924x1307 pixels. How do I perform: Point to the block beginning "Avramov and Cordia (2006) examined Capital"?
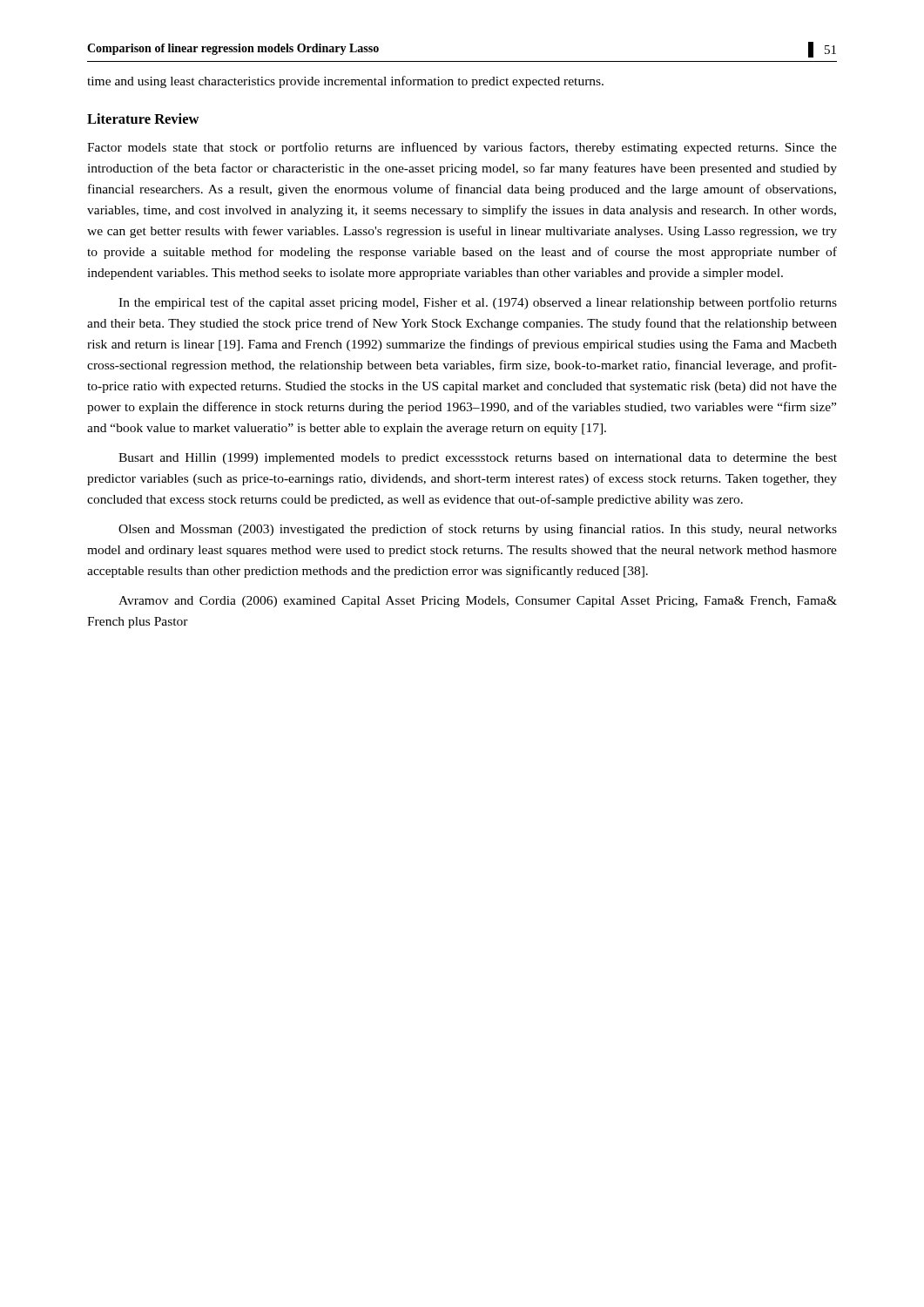click(x=462, y=611)
